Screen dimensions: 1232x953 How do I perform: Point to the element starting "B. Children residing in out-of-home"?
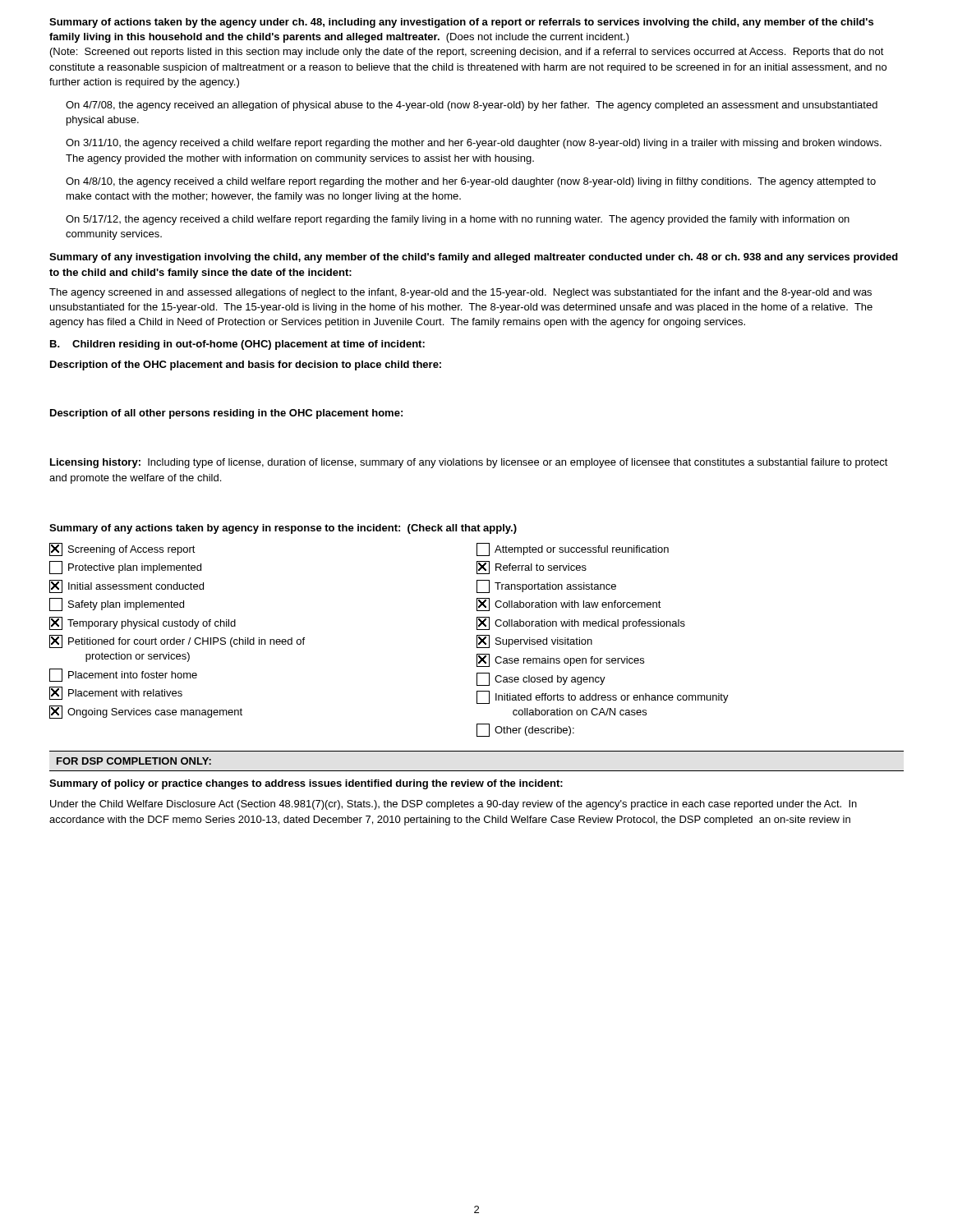coord(237,345)
